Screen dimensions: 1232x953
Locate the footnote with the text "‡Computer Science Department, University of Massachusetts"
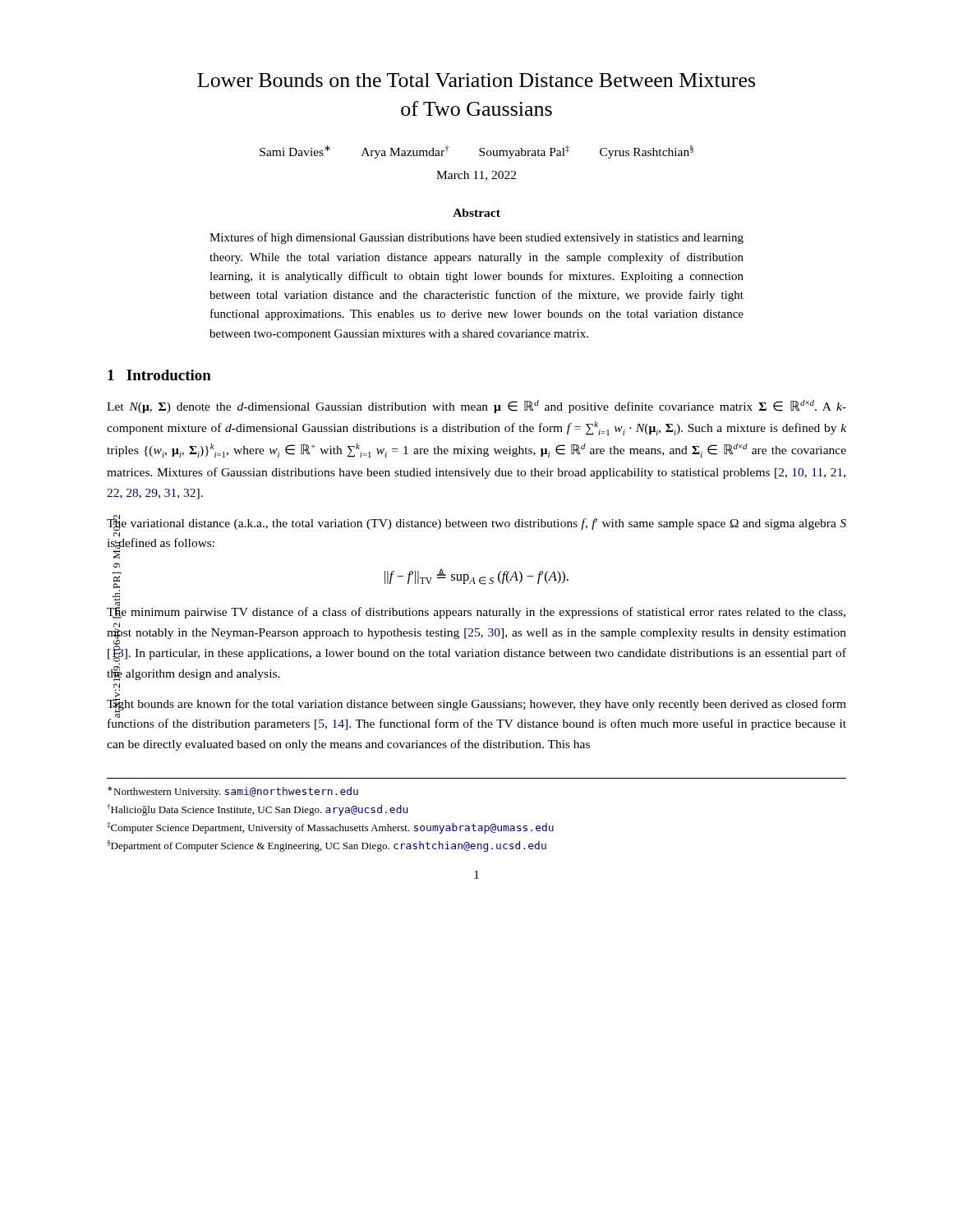(331, 827)
